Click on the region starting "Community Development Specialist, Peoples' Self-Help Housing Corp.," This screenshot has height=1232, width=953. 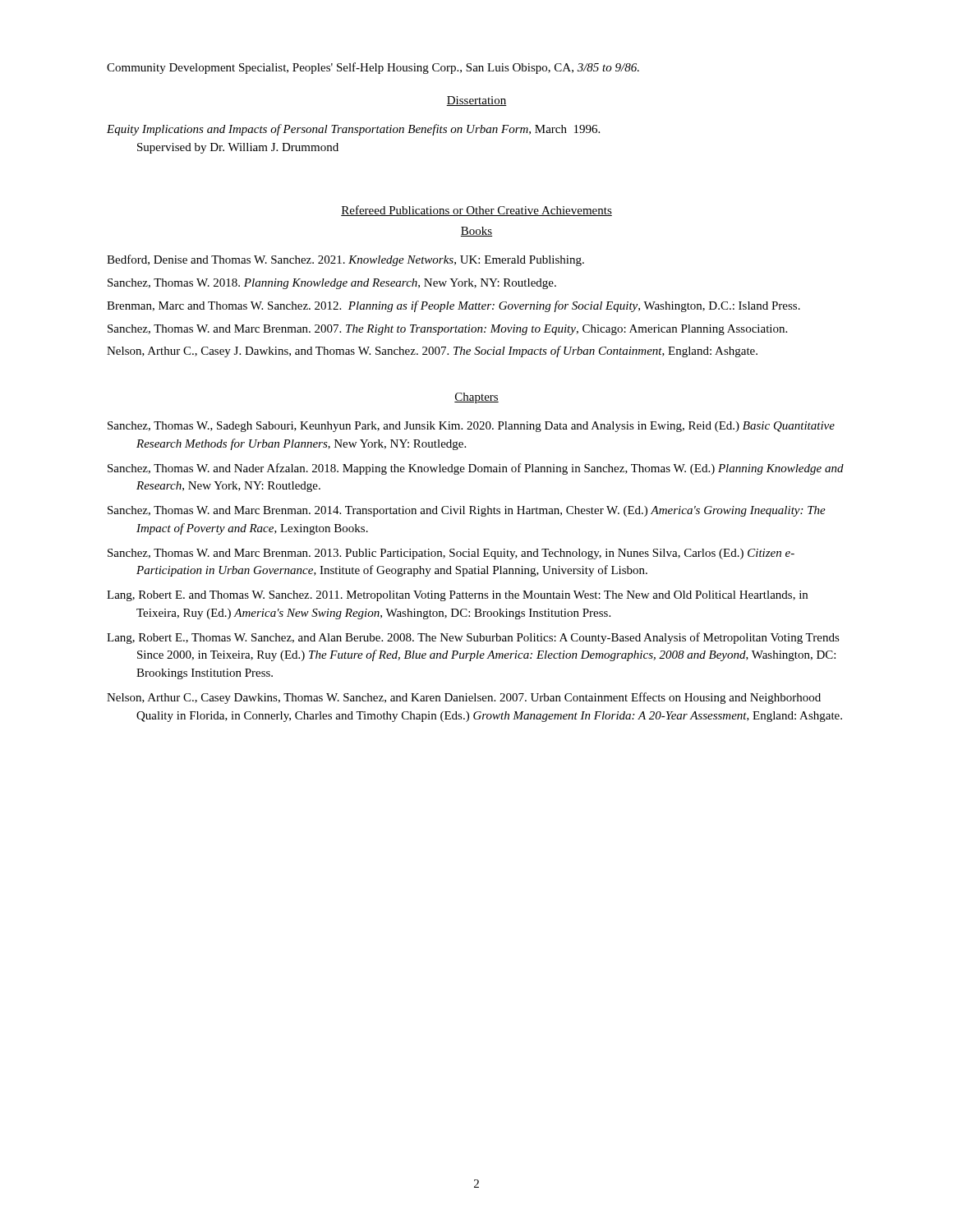click(373, 67)
